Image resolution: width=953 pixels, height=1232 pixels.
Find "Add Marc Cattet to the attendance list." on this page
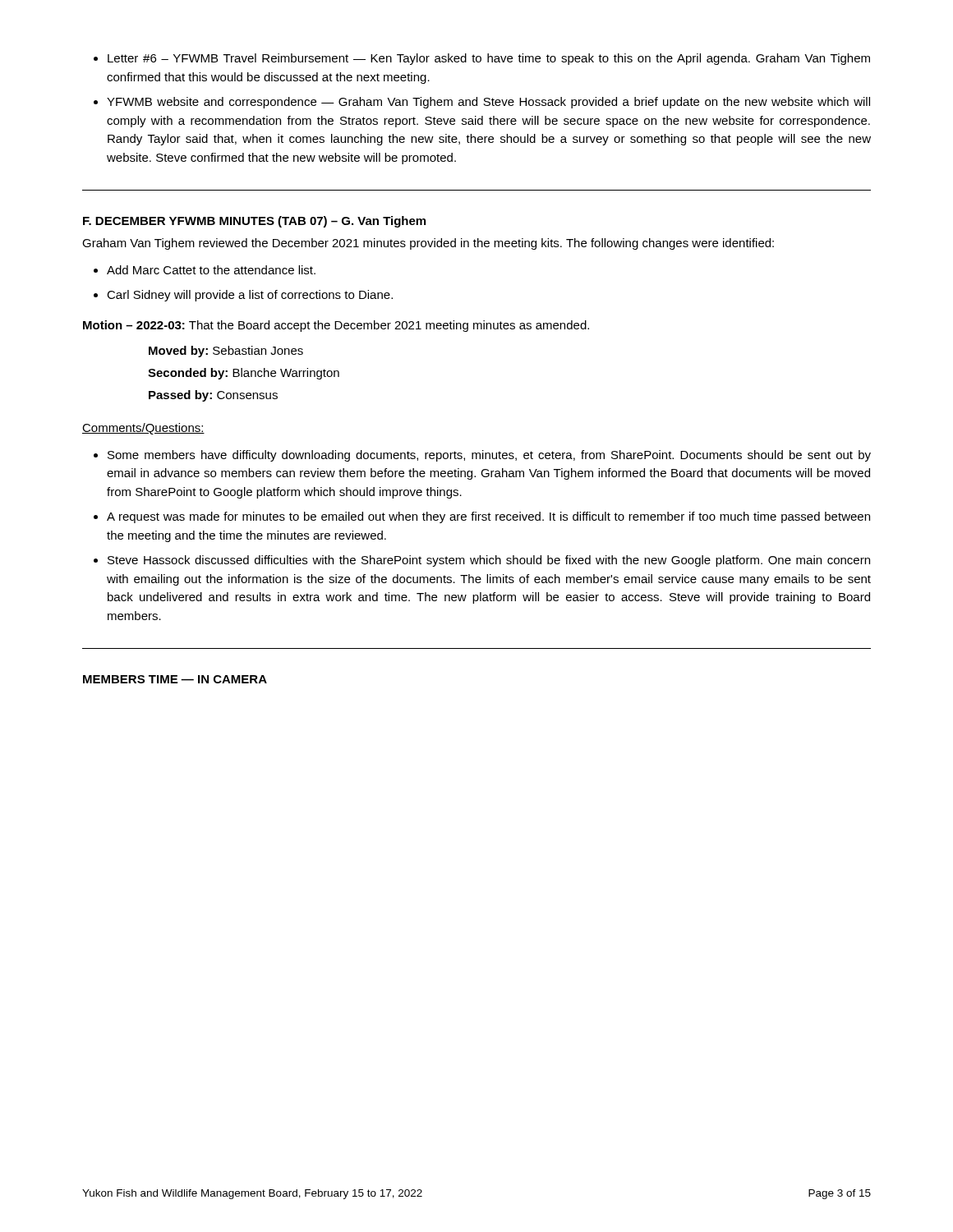211,270
